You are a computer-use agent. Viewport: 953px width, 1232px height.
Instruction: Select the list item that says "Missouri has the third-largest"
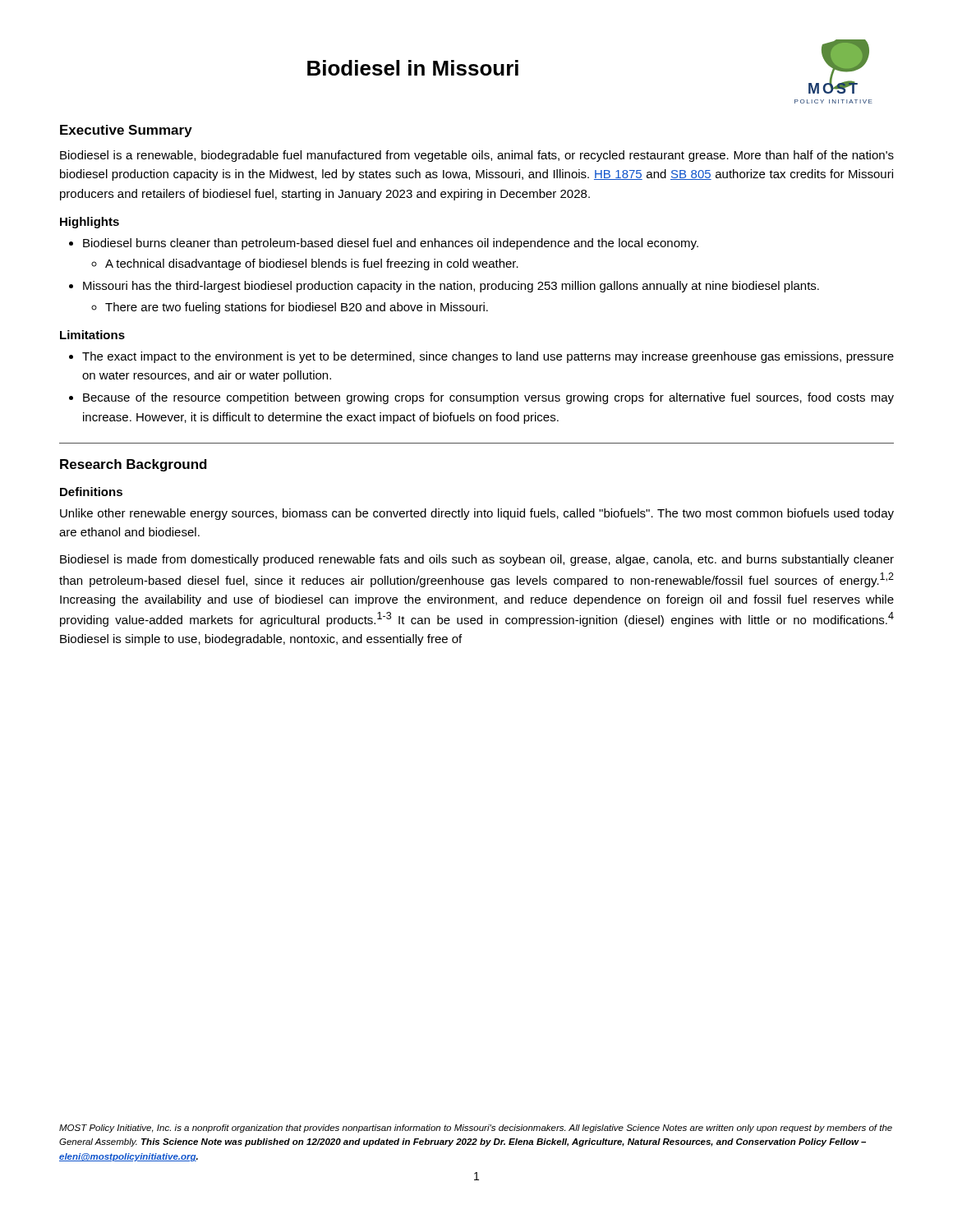click(488, 297)
